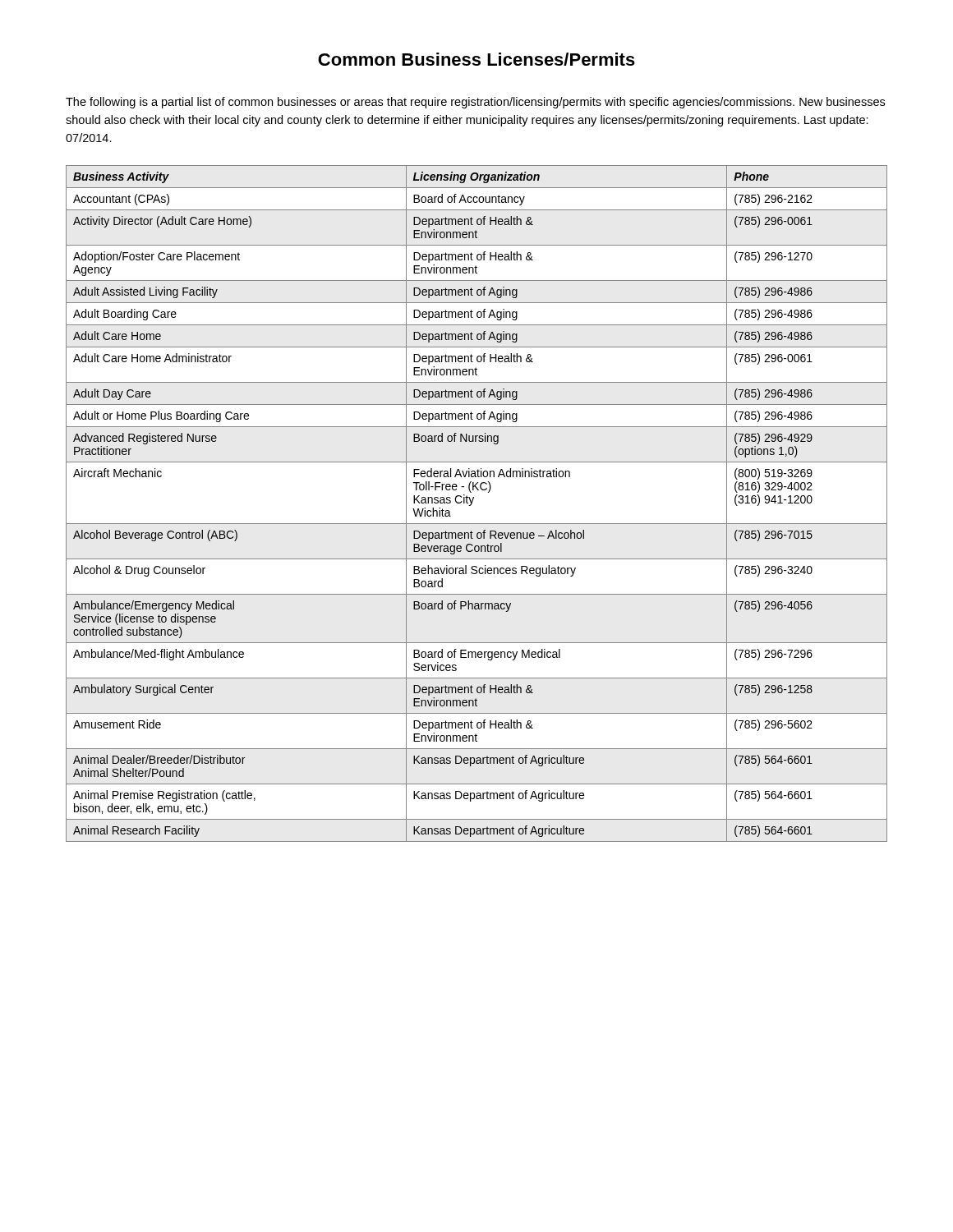The height and width of the screenshot is (1232, 953).
Task: Find the text block that reads "The following is a partial list"
Action: (476, 120)
